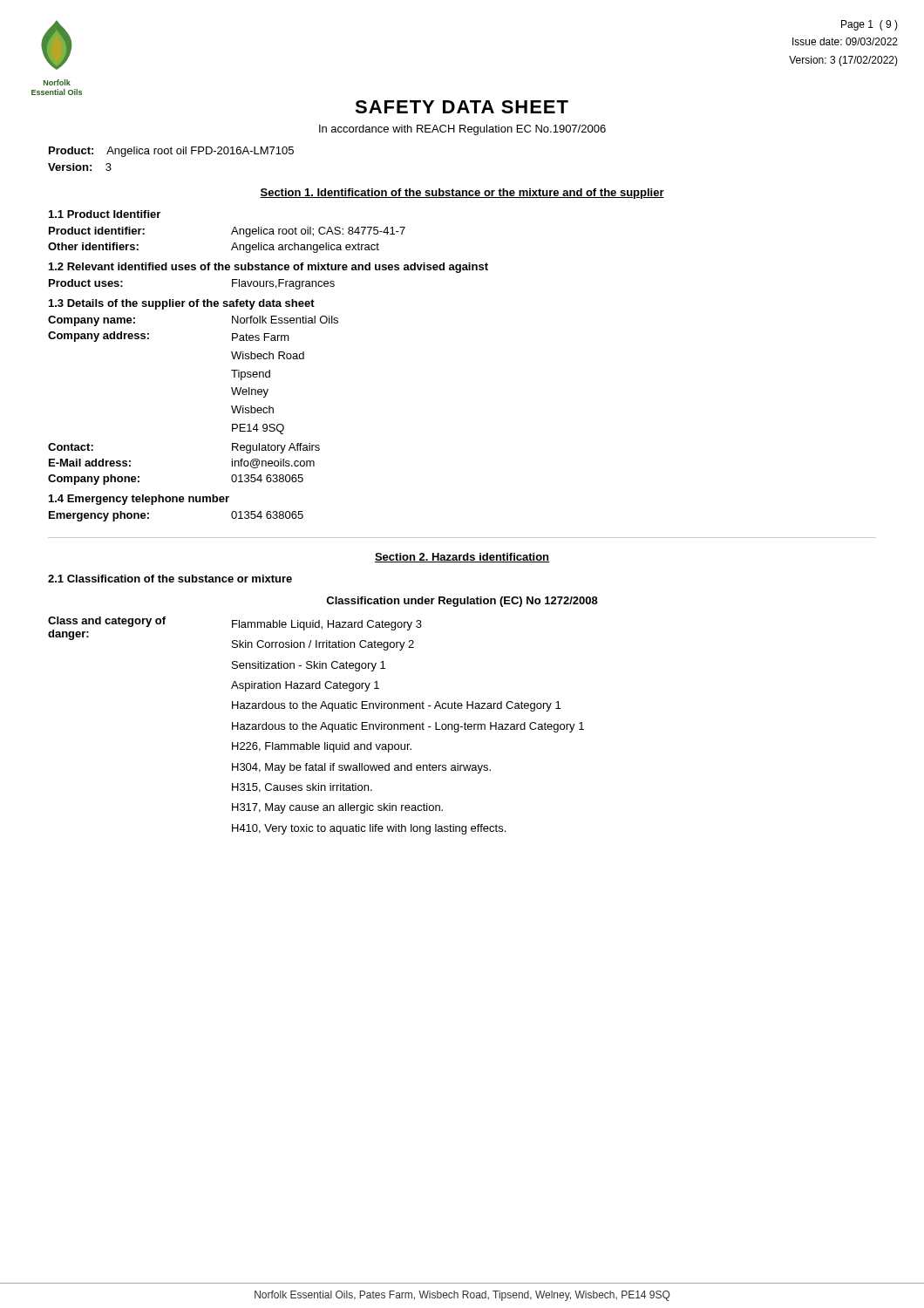Locate the block of text that opens with "3 Details of the supplier of the safety"

click(181, 303)
